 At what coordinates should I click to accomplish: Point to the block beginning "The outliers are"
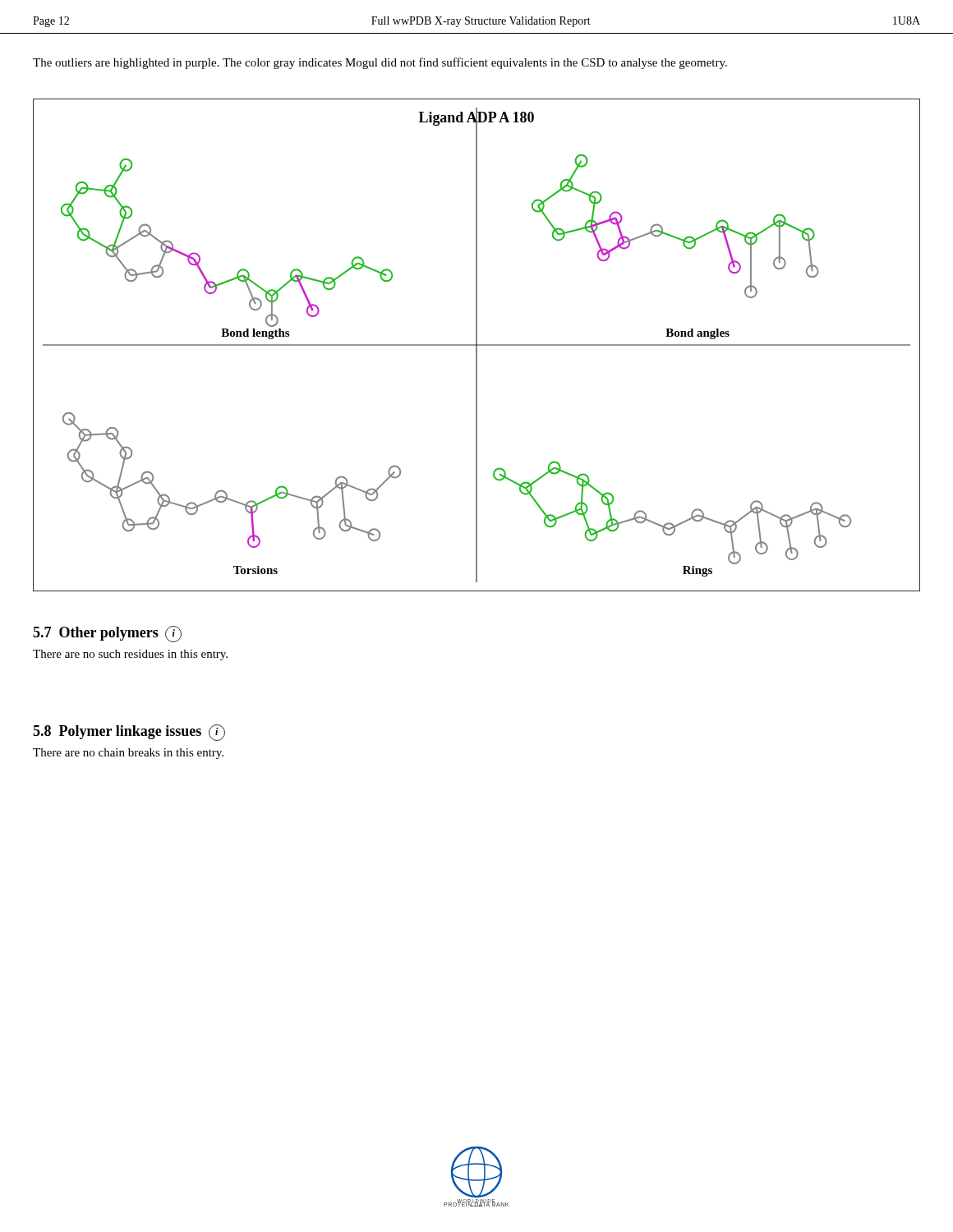tap(380, 62)
